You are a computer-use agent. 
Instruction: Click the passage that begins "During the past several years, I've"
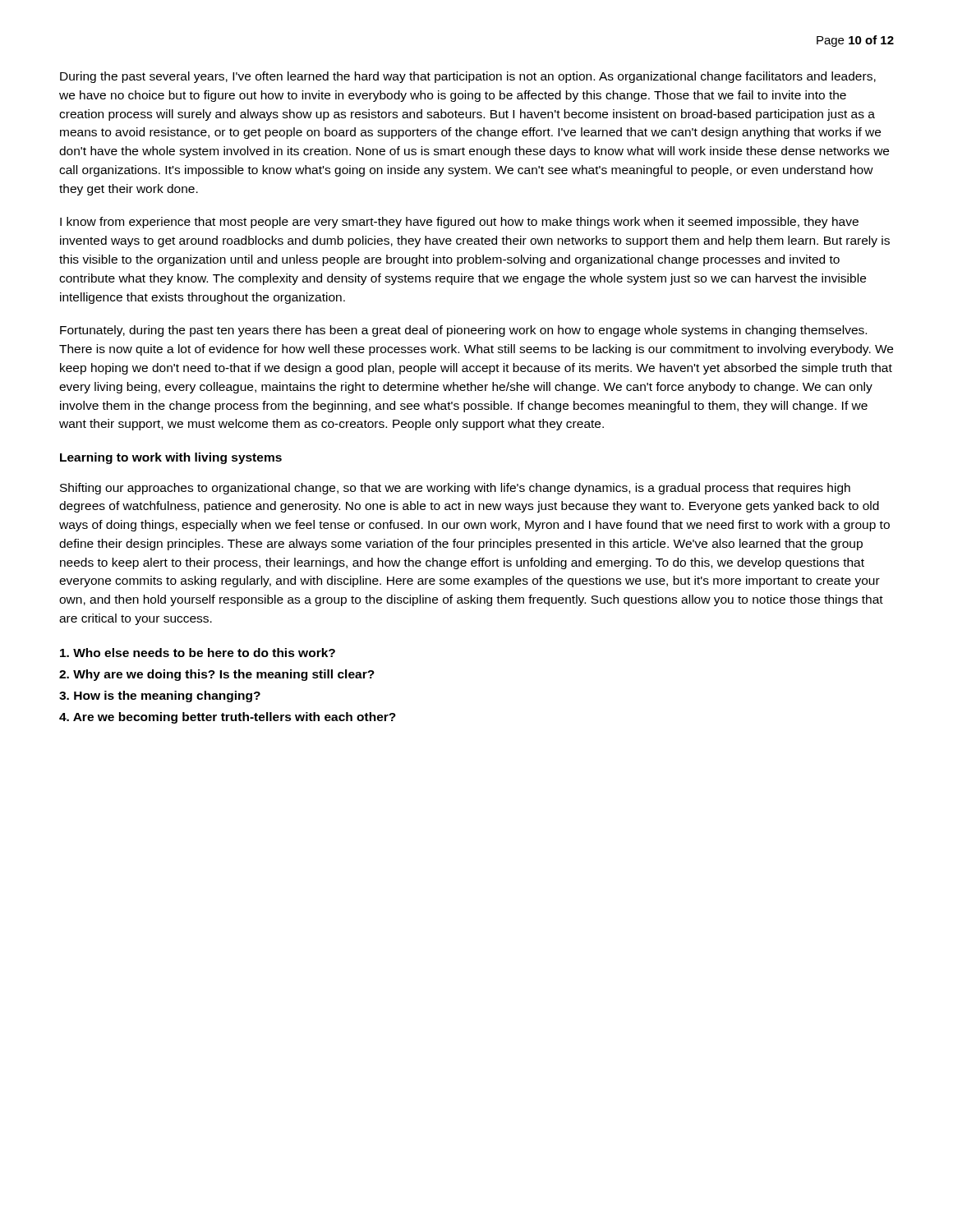click(474, 132)
